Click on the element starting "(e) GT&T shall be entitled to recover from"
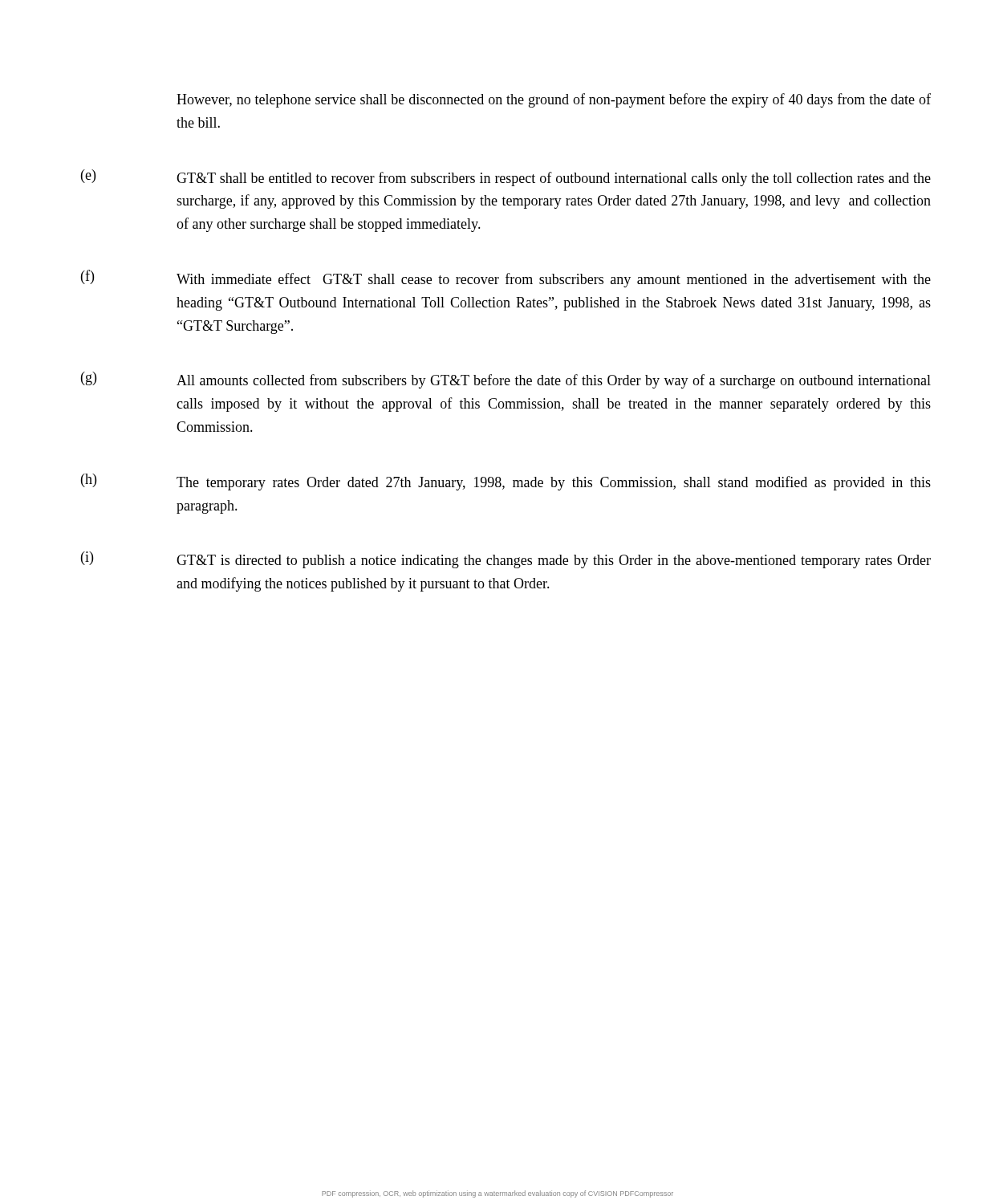The width and height of the screenshot is (995, 1204). [x=506, y=201]
